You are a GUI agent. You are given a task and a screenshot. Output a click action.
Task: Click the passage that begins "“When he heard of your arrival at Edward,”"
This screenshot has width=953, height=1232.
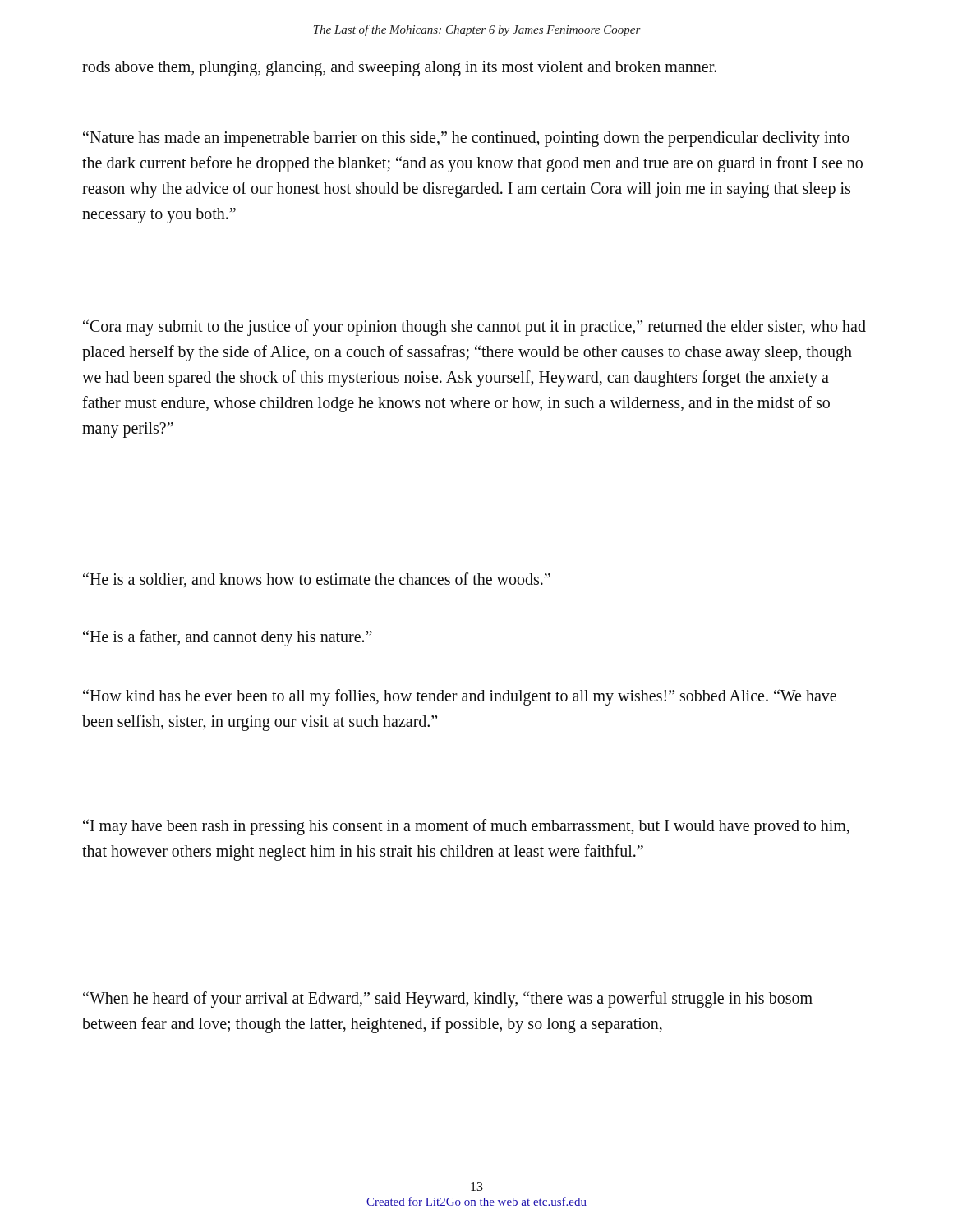447,1011
